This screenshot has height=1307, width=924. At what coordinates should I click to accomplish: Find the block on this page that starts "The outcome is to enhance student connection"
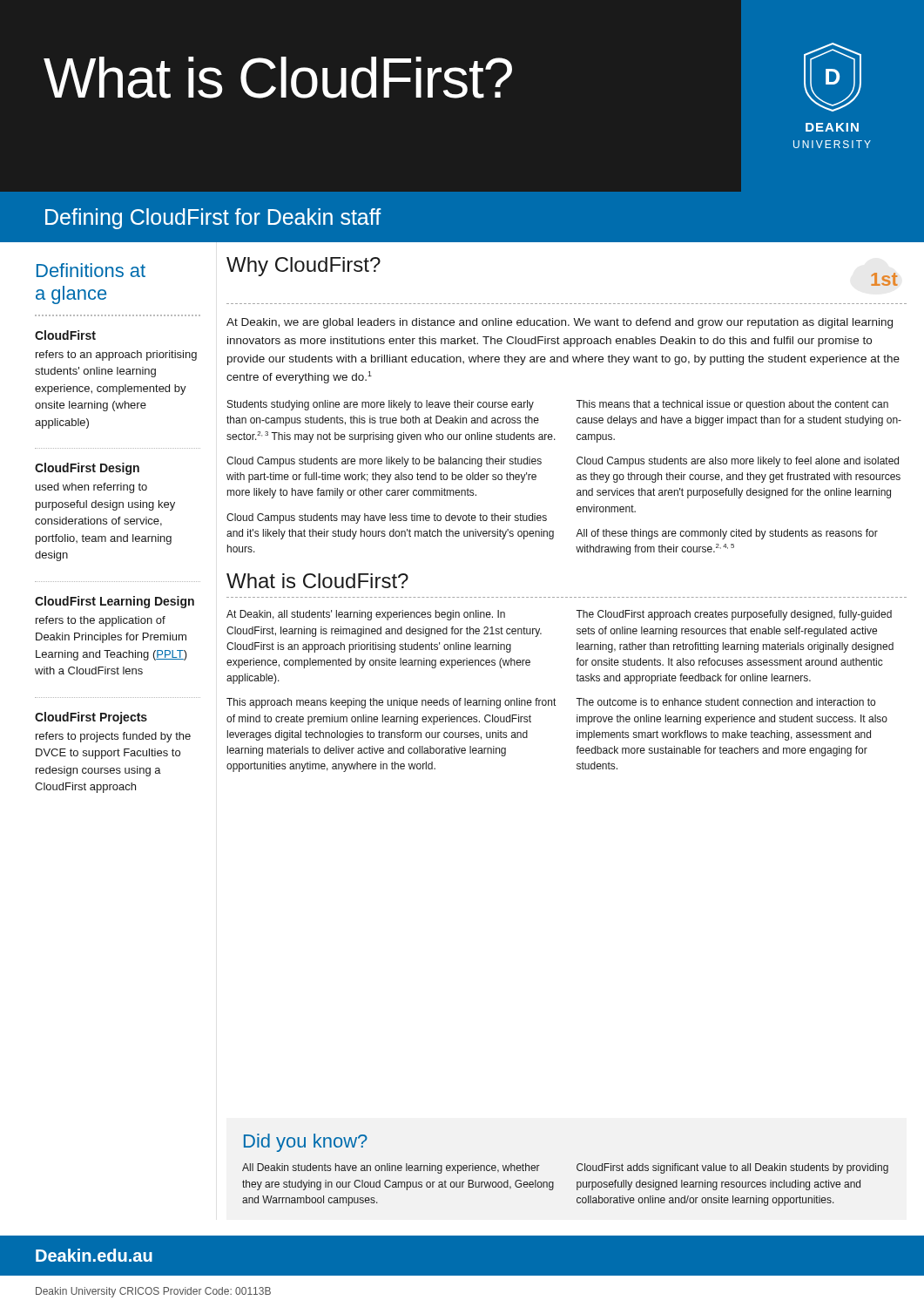coord(732,734)
